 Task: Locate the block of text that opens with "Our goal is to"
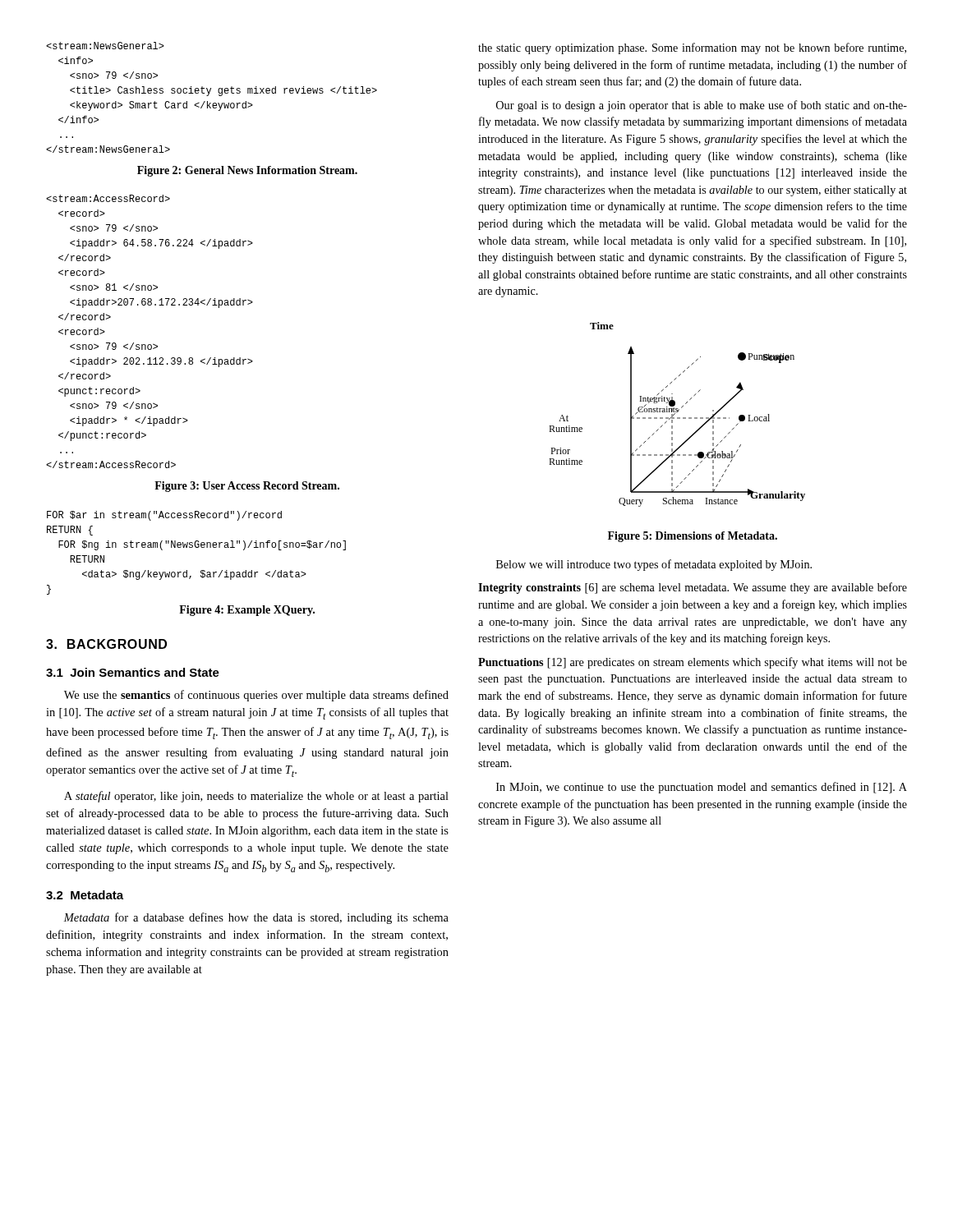693,198
